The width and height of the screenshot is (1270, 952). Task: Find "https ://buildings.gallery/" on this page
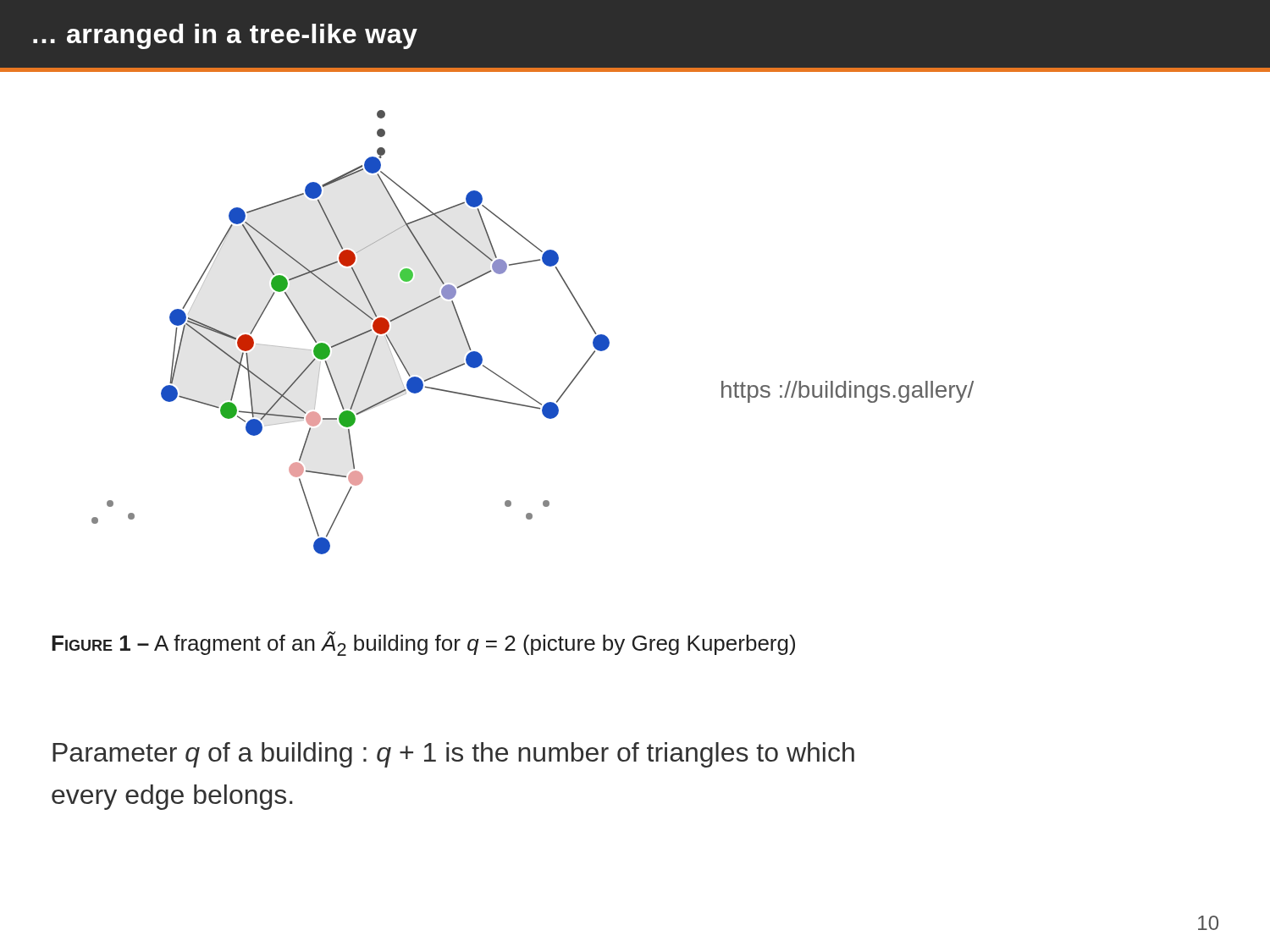(x=847, y=390)
